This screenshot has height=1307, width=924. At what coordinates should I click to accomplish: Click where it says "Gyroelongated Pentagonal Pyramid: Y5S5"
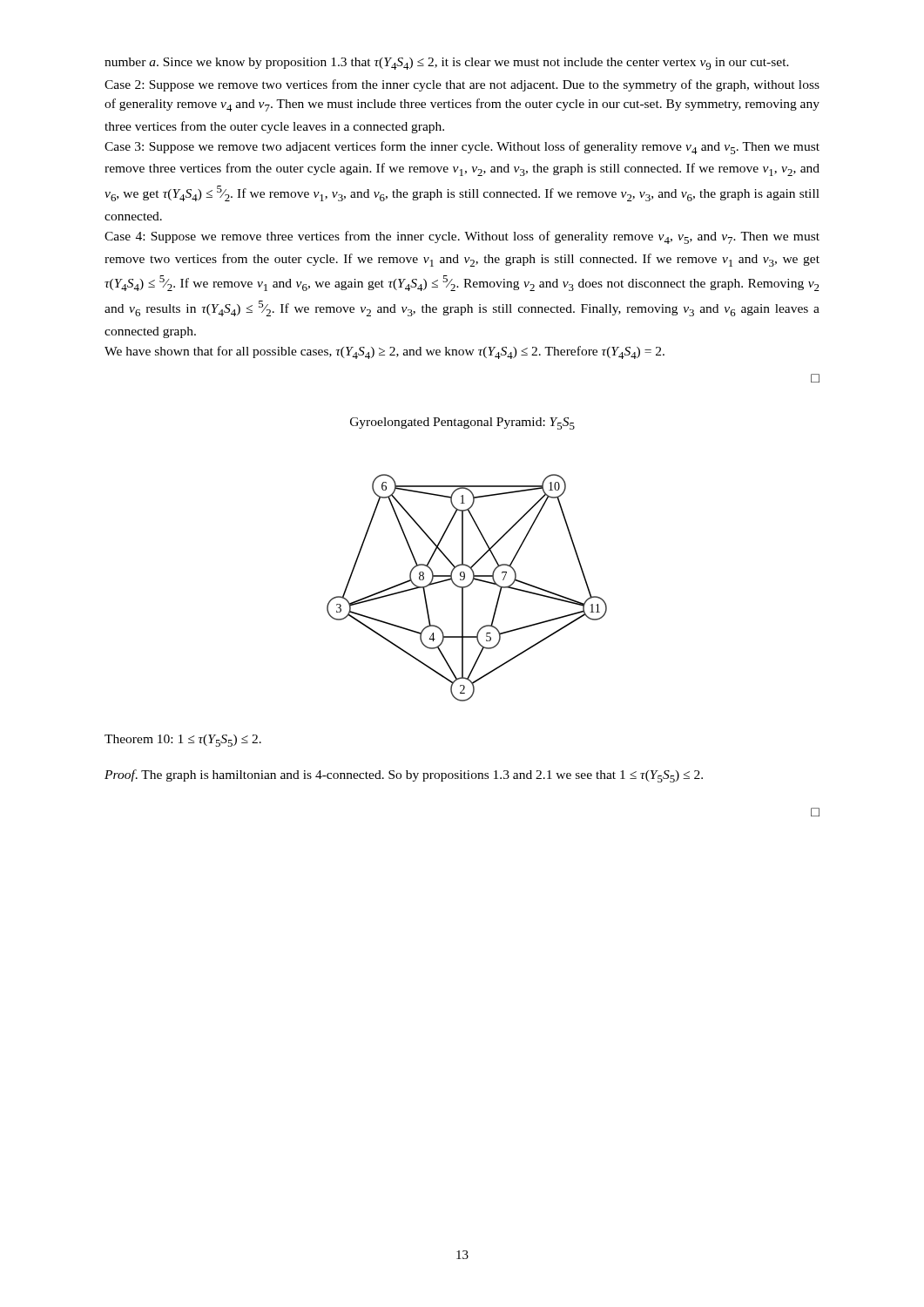coord(462,423)
